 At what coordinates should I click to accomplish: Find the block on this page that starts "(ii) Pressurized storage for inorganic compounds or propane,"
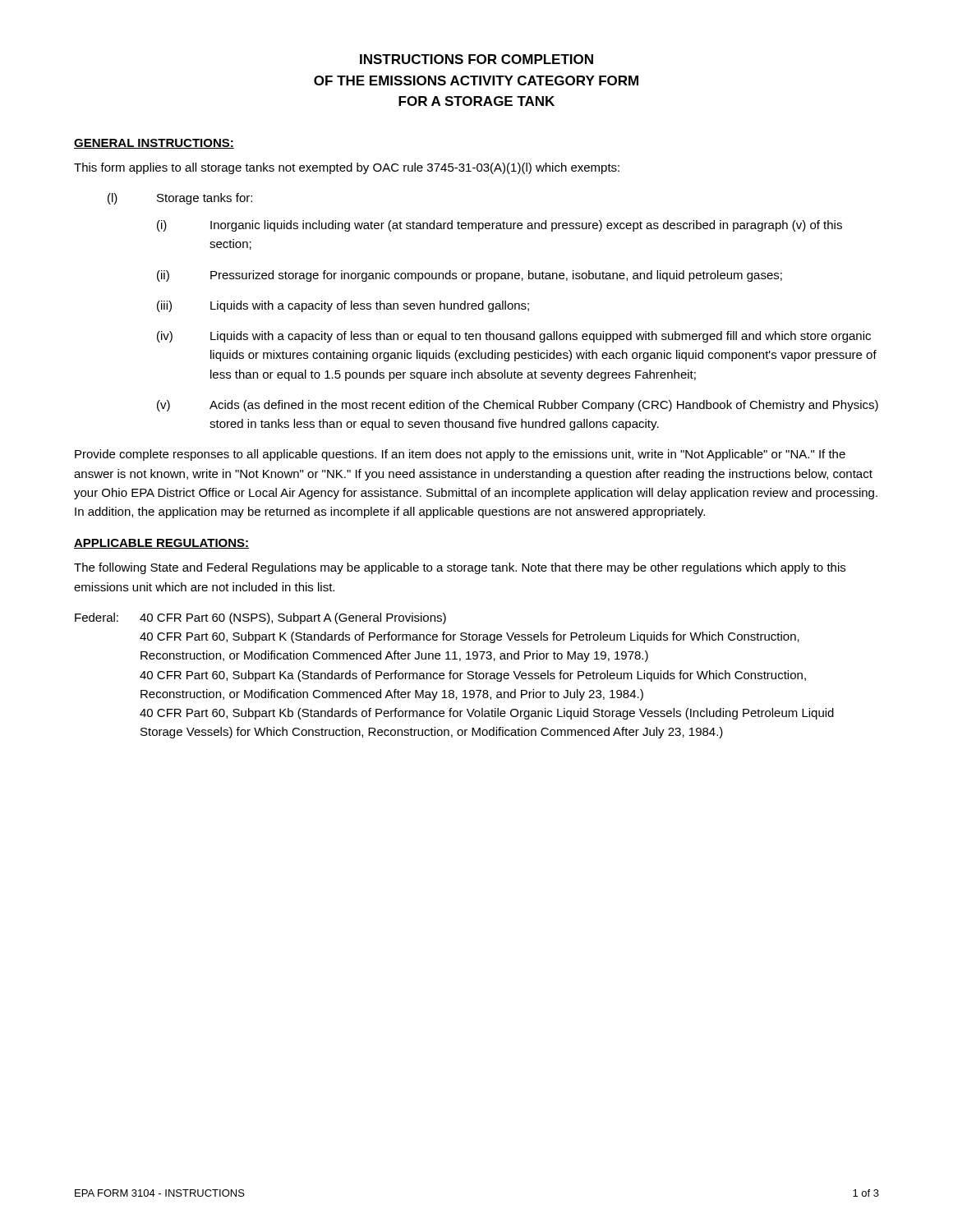point(518,274)
